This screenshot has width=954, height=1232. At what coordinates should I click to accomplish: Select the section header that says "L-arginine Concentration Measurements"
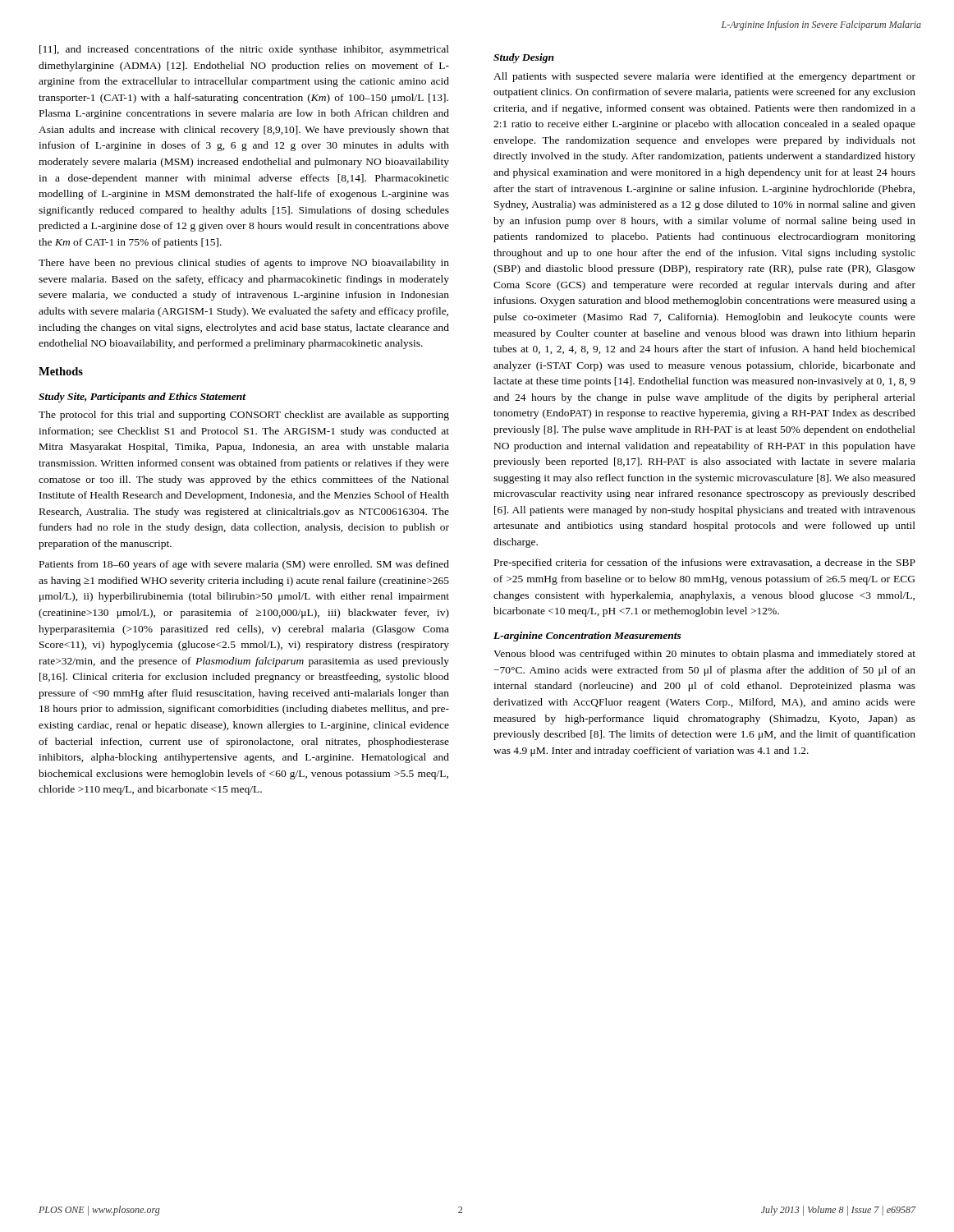pos(587,635)
